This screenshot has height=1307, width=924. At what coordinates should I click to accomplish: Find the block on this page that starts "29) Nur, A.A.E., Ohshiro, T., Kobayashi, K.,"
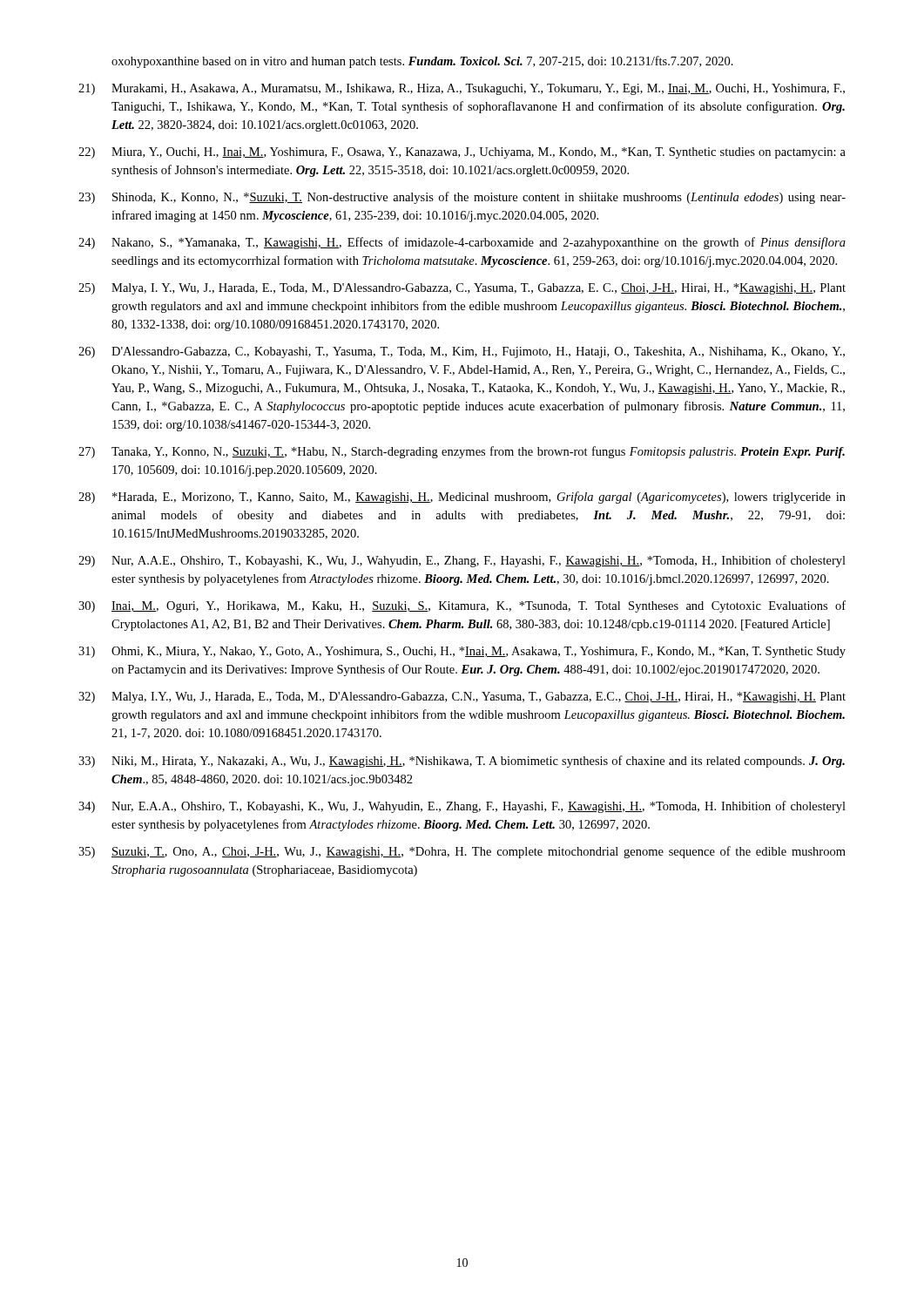(462, 570)
